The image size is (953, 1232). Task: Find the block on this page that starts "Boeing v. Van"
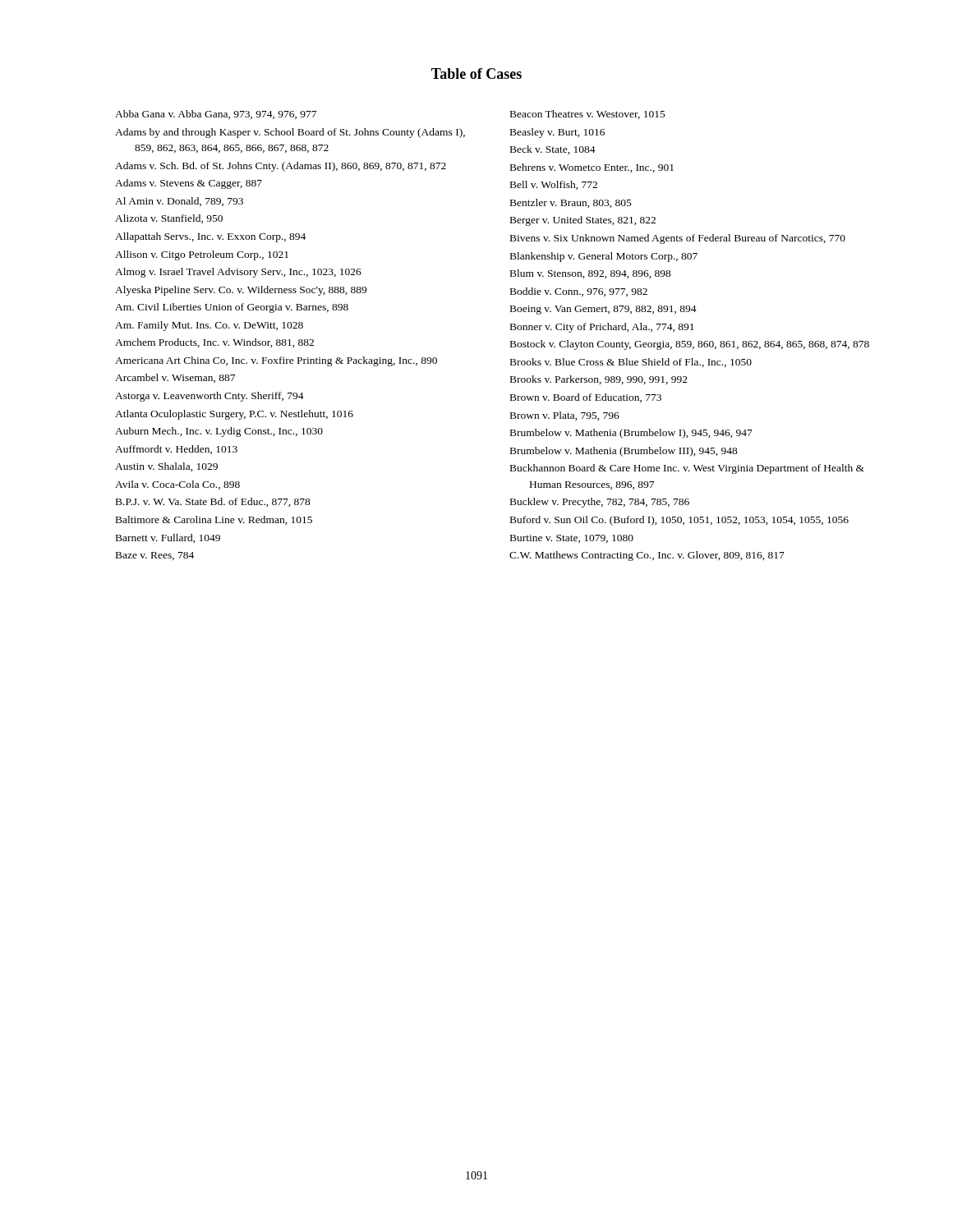click(603, 309)
